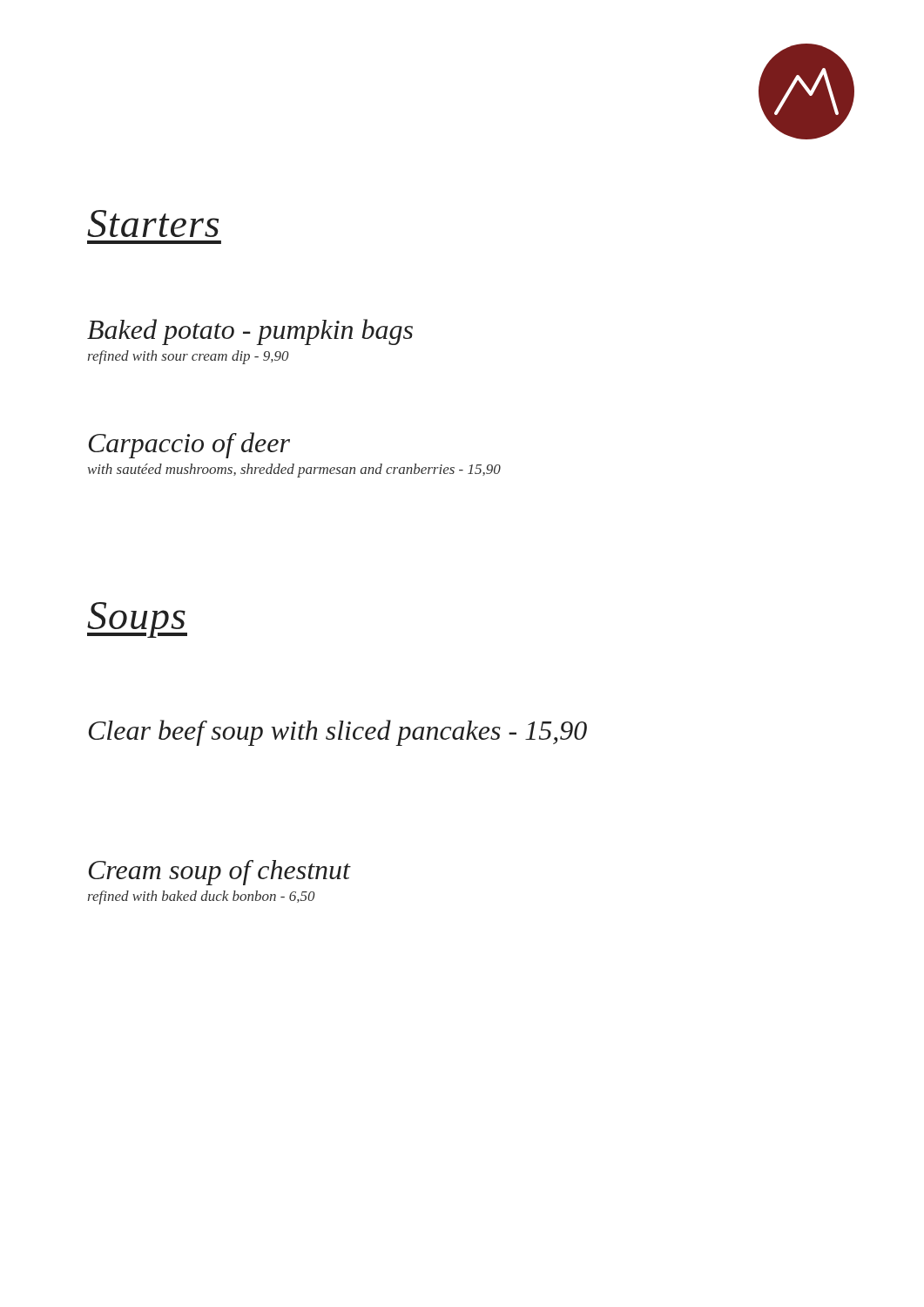Find the logo

click(x=806, y=93)
